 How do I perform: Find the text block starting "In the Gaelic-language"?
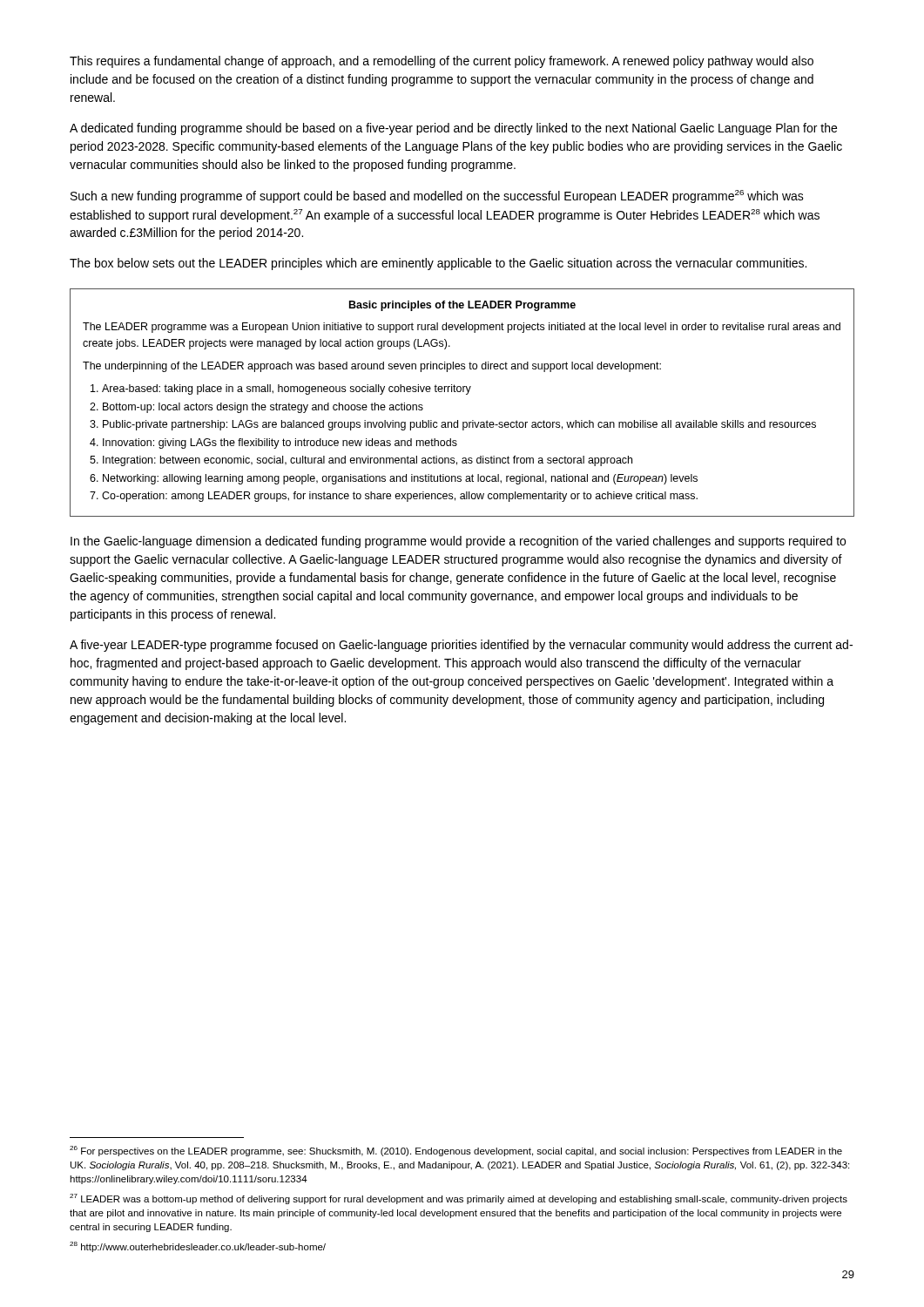pos(462,578)
